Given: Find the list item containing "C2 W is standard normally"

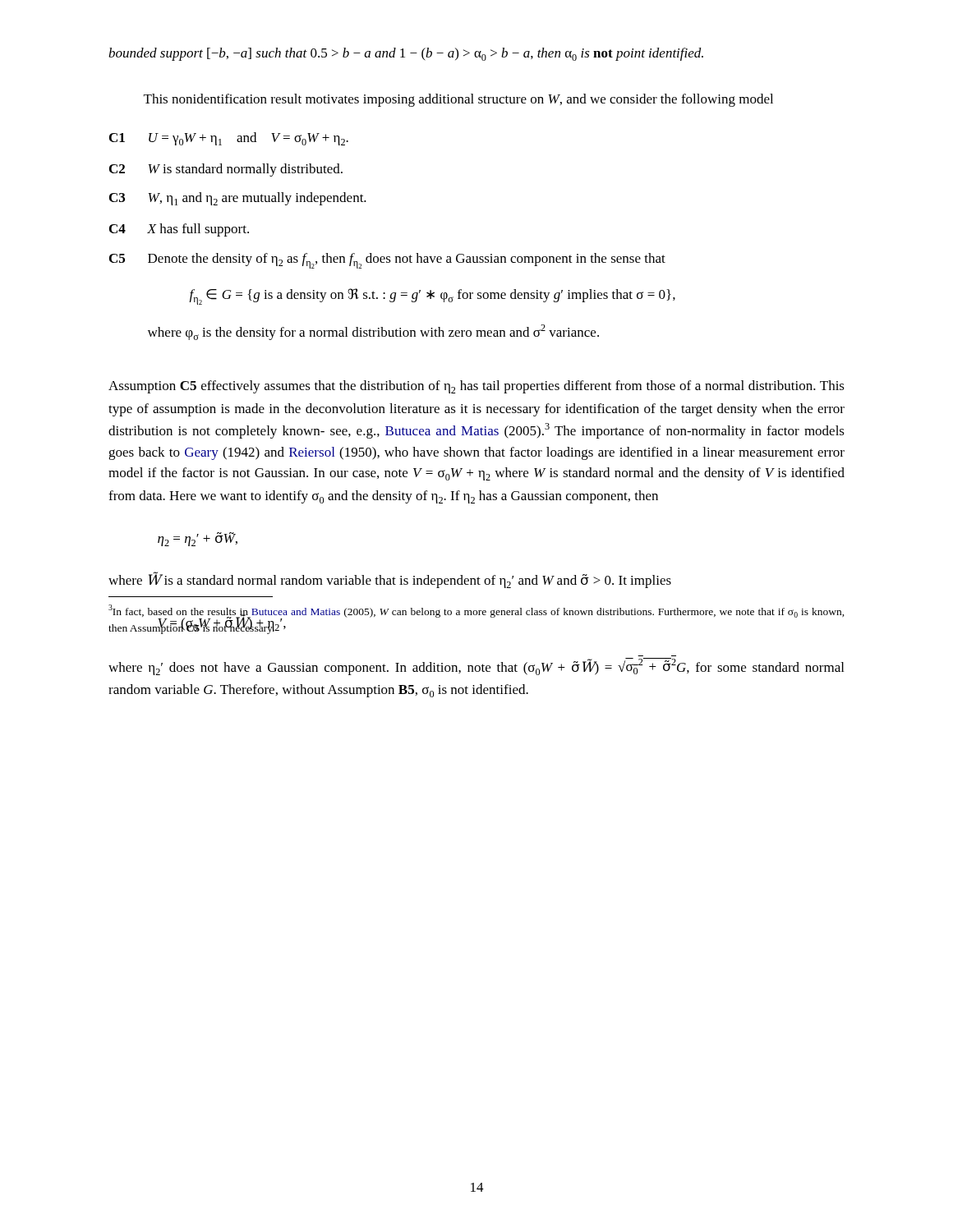Looking at the screenshot, I should [x=226, y=170].
